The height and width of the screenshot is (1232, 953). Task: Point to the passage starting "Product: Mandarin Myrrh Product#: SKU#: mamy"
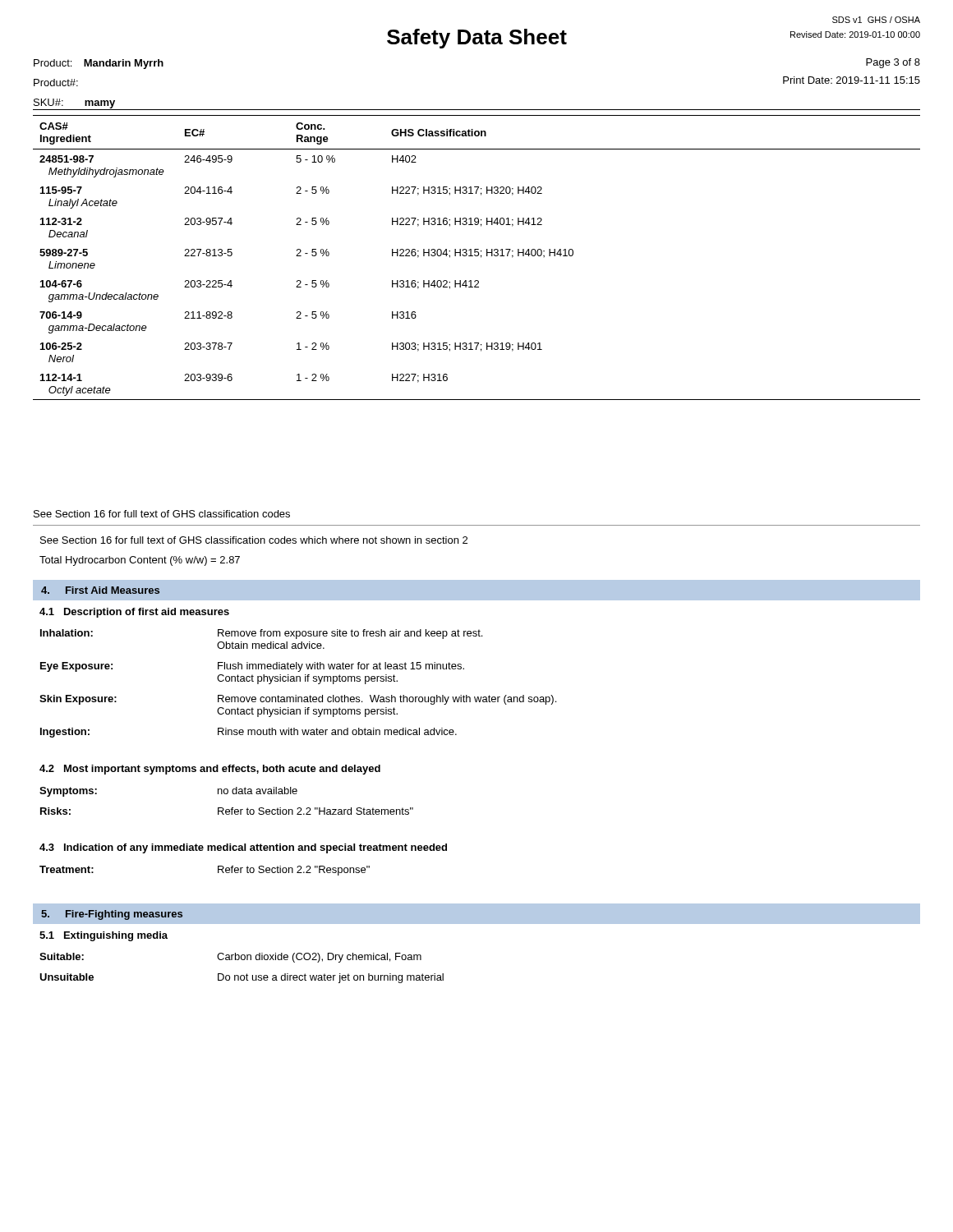tap(99, 64)
